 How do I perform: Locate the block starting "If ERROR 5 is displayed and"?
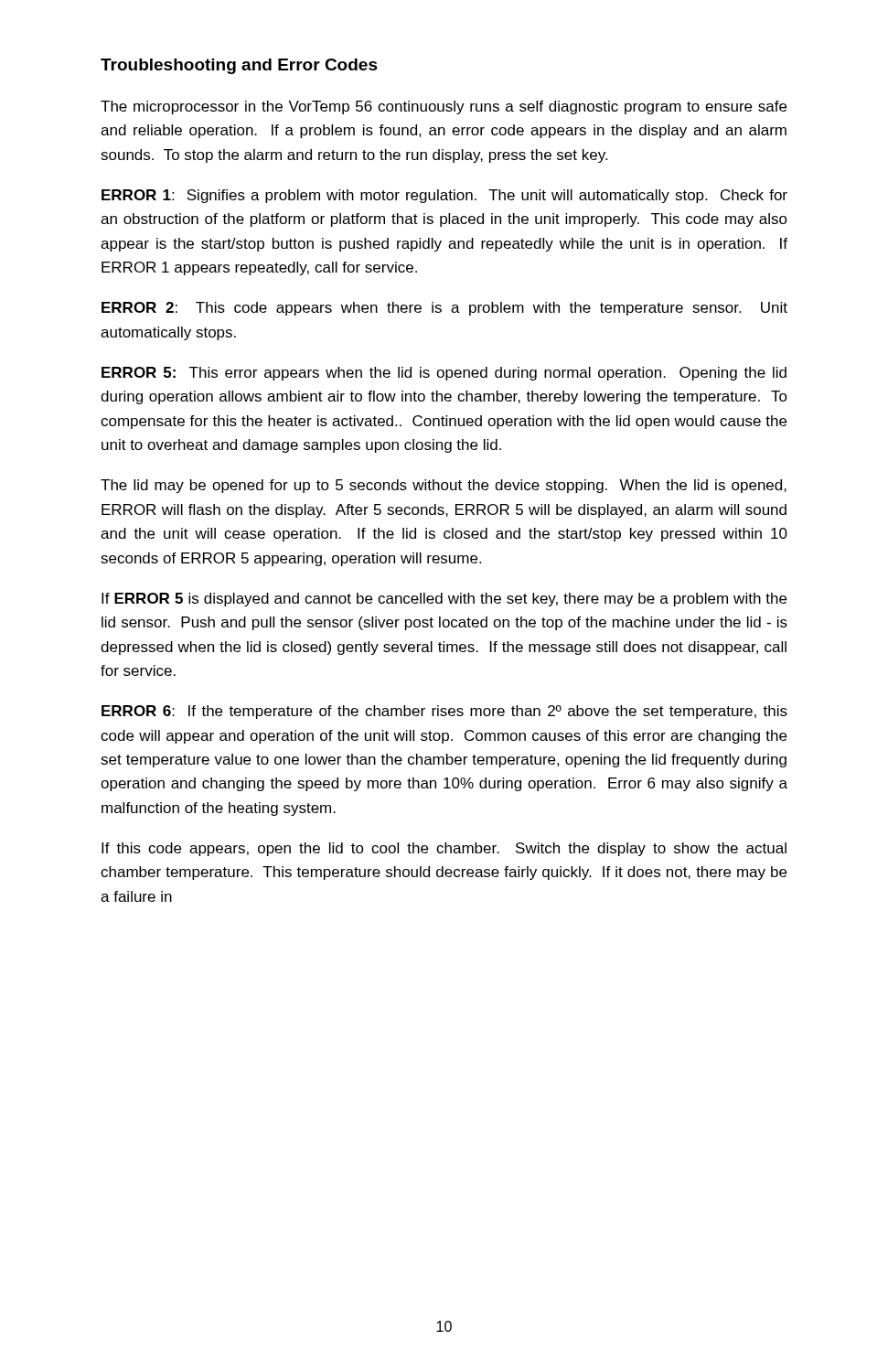click(x=444, y=635)
